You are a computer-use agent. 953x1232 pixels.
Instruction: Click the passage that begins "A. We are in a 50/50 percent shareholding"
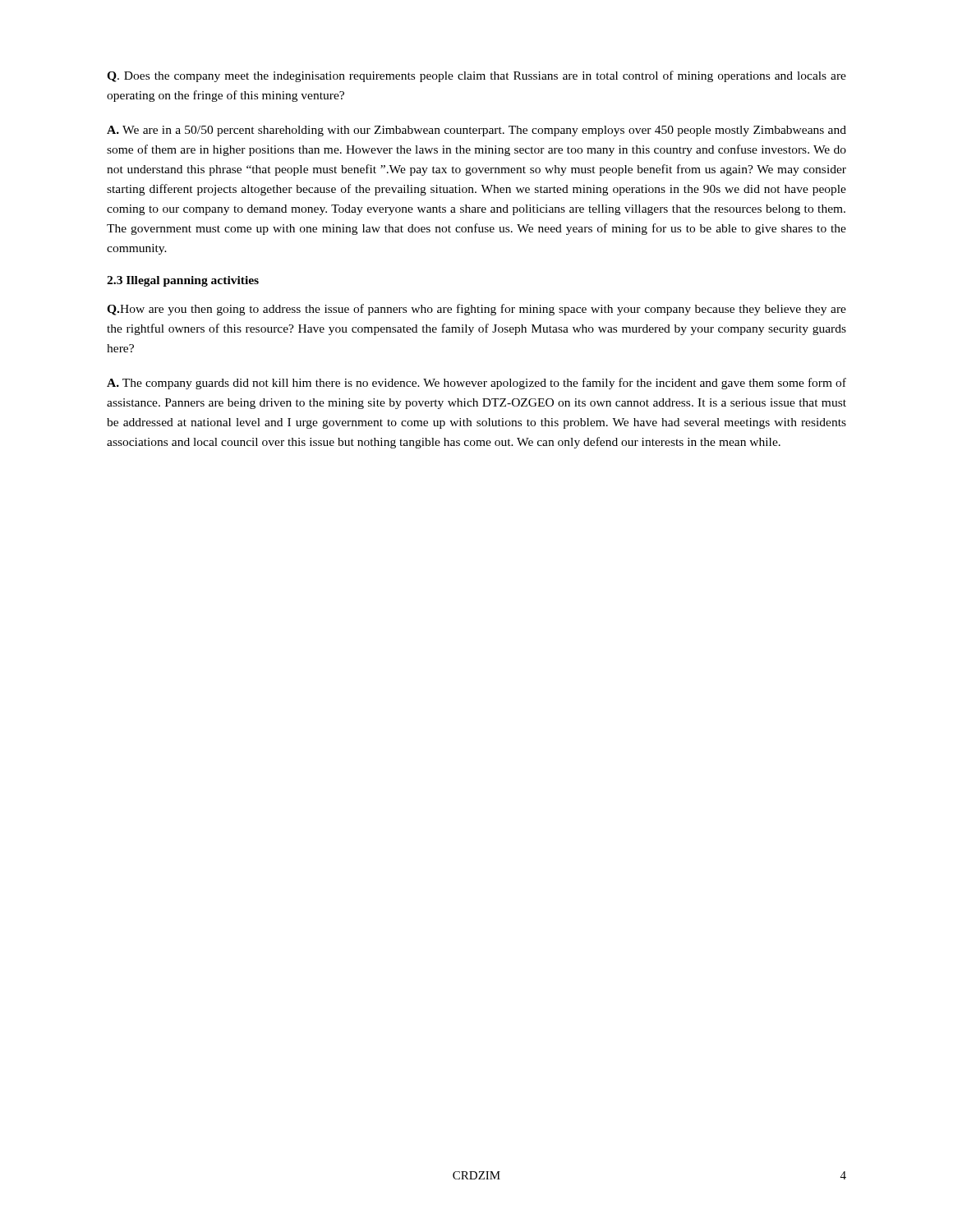coord(476,189)
